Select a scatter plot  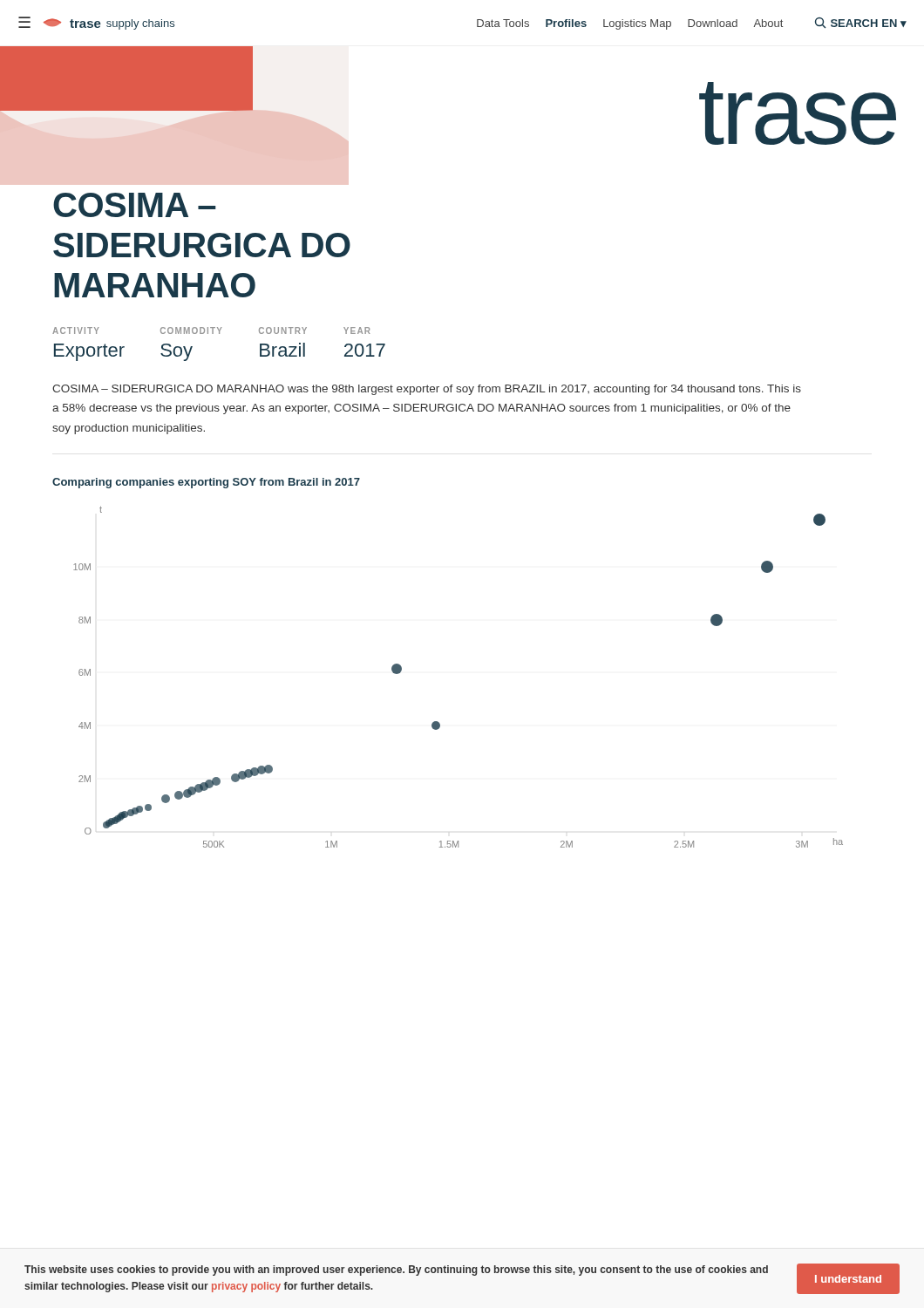point(453,692)
